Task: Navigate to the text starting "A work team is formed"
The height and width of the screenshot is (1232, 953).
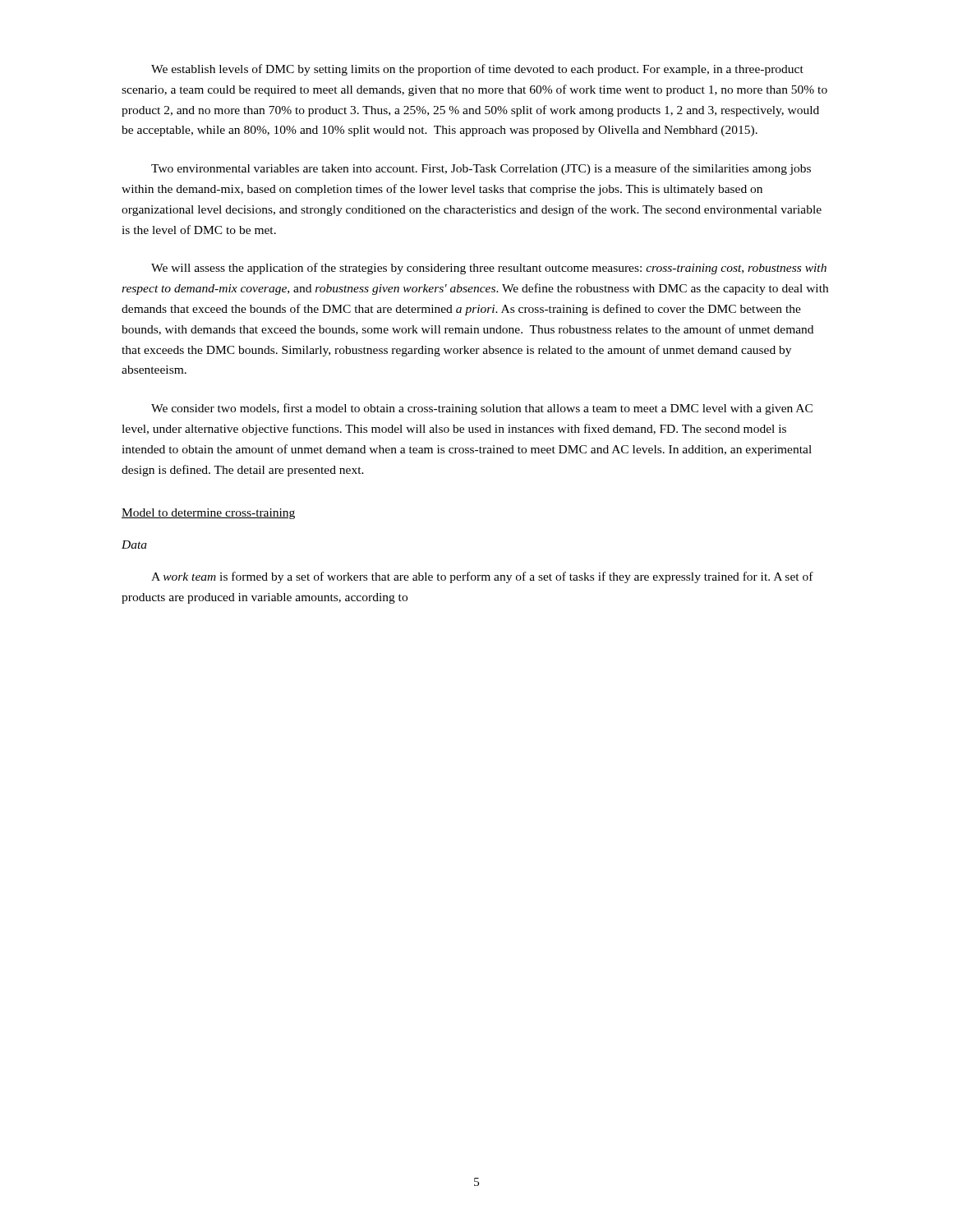Action: (x=476, y=587)
